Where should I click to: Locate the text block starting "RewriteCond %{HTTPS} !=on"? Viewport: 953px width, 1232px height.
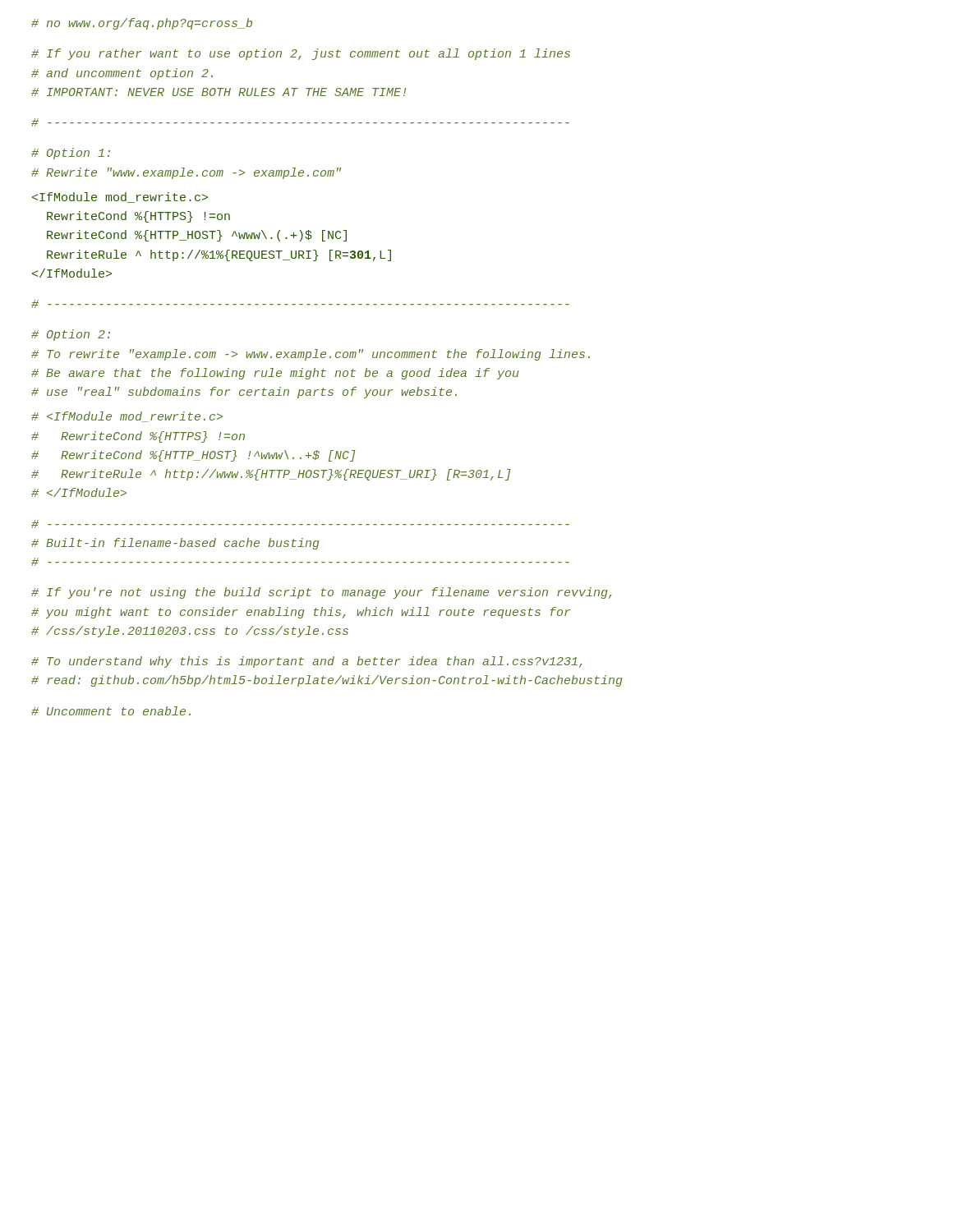[x=120, y=198]
